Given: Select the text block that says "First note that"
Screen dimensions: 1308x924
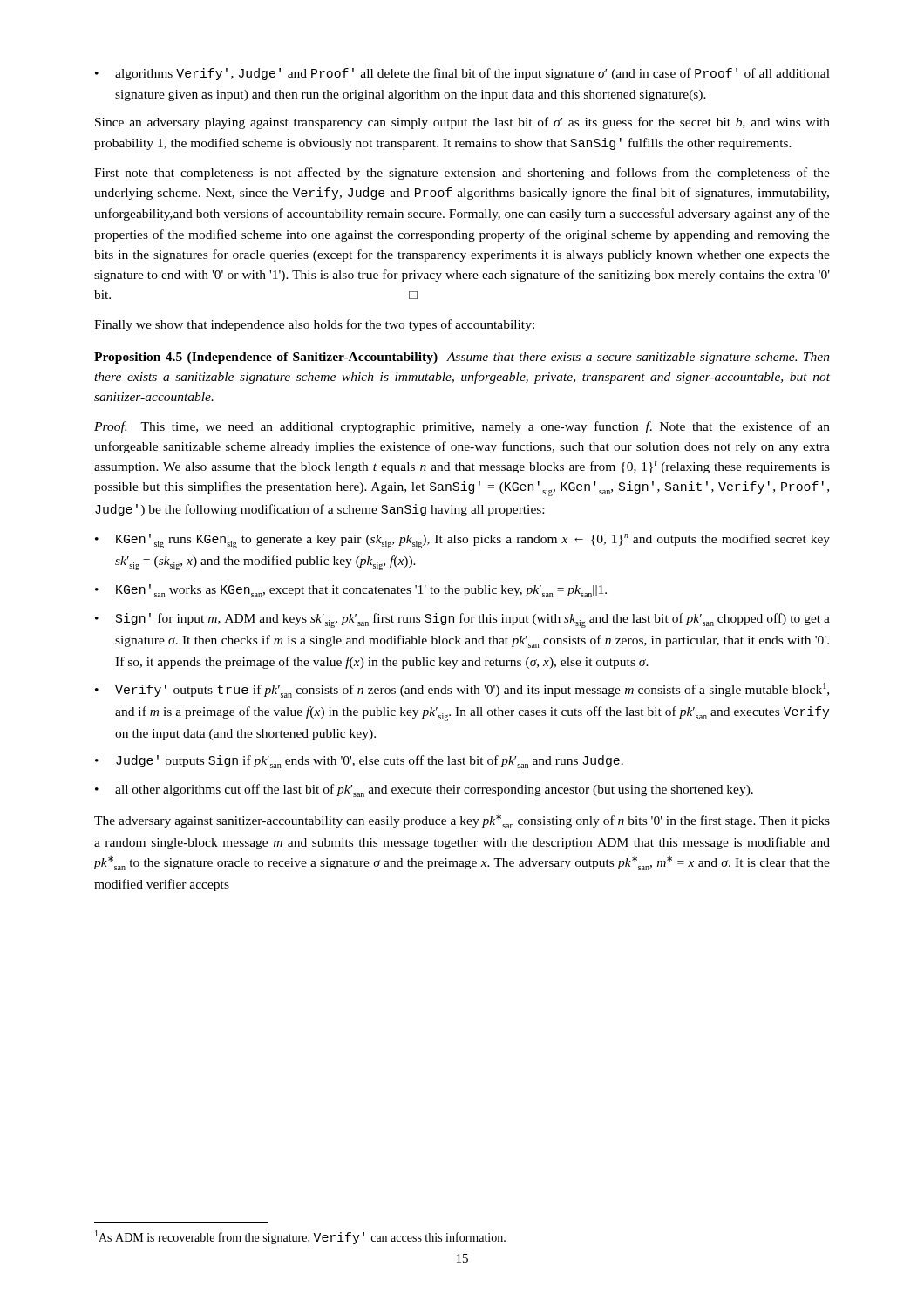Looking at the screenshot, I should click(x=462, y=233).
